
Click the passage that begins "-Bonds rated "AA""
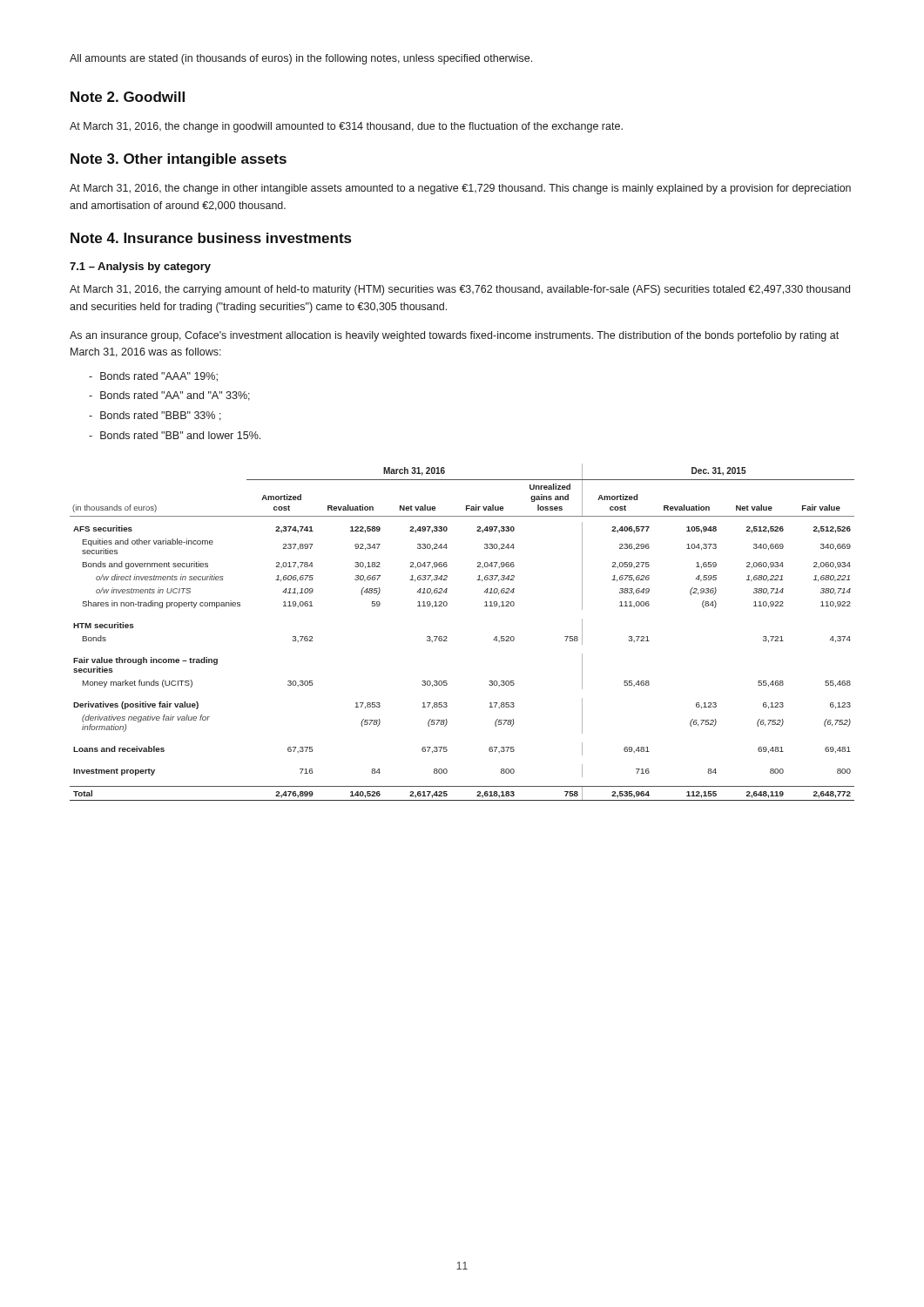[x=170, y=396]
